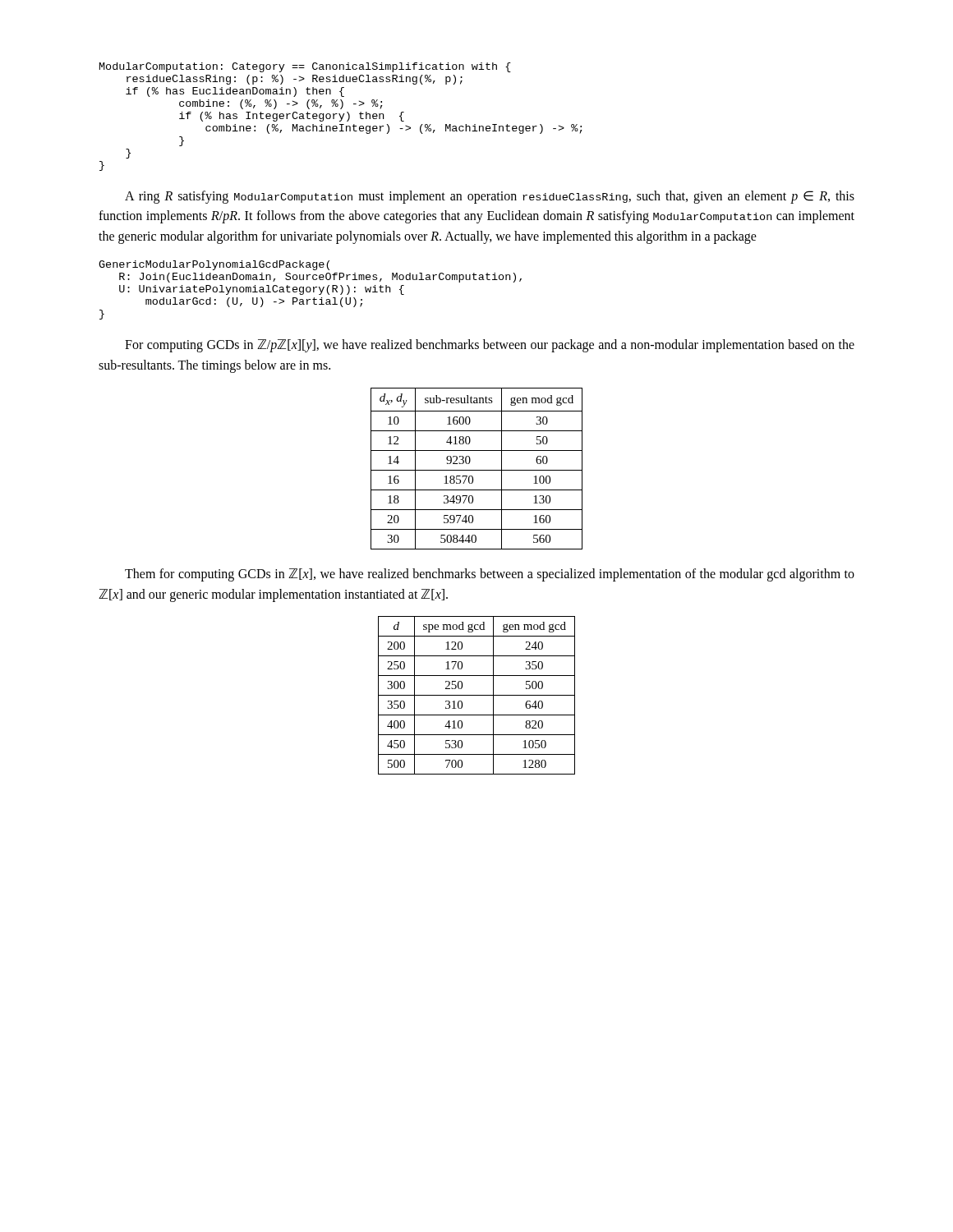Locate the block of text that opens with "GenericModularPolynomialGcdPackage( R: Join(EuclideanDomain, SourceOfPrimes,"
Image resolution: width=953 pixels, height=1232 pixels.
click(476, 290)
